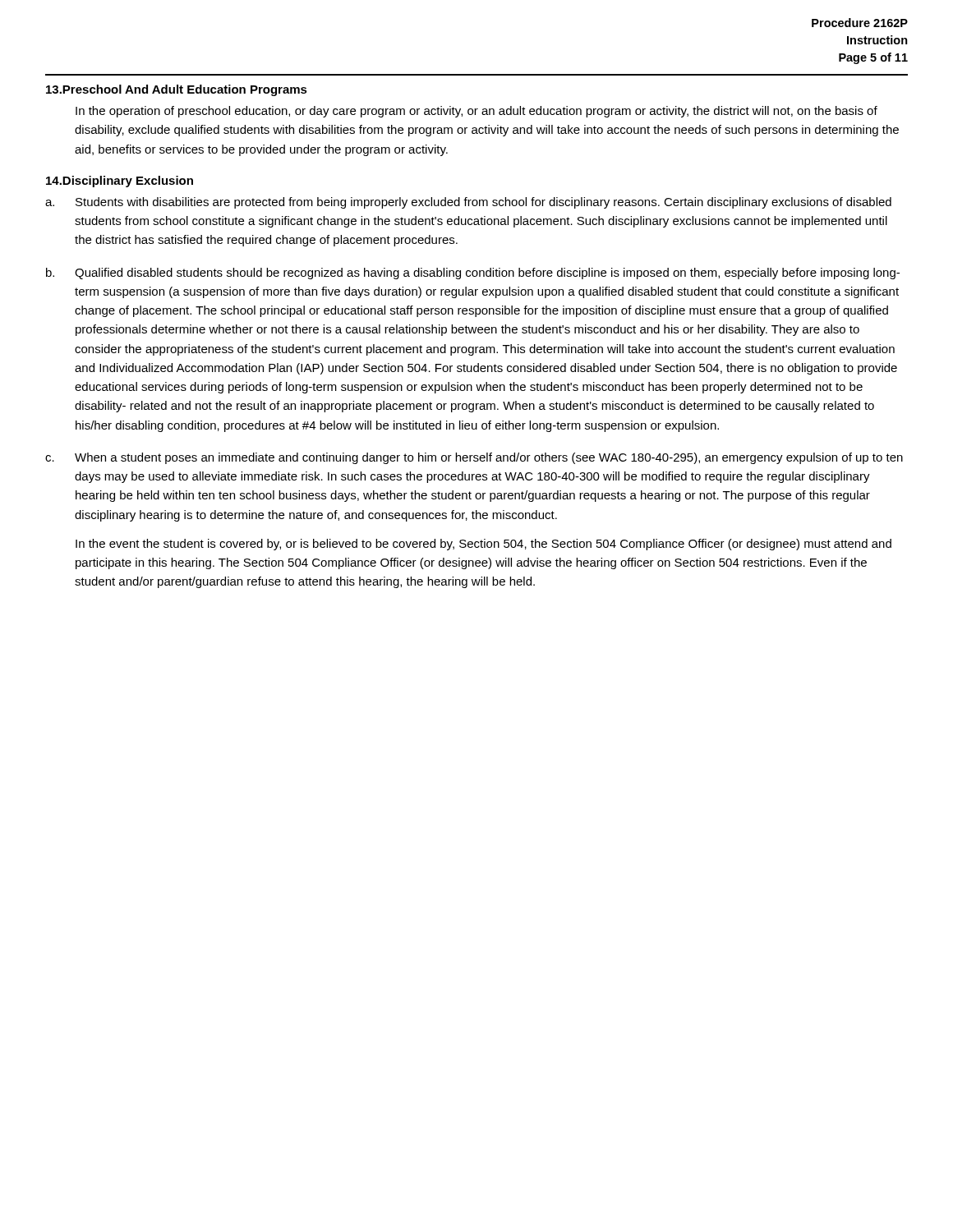Click on the list item that reads "c. When a student poses an immediate and"
The image size is (953, 1232).
[476, 519]
